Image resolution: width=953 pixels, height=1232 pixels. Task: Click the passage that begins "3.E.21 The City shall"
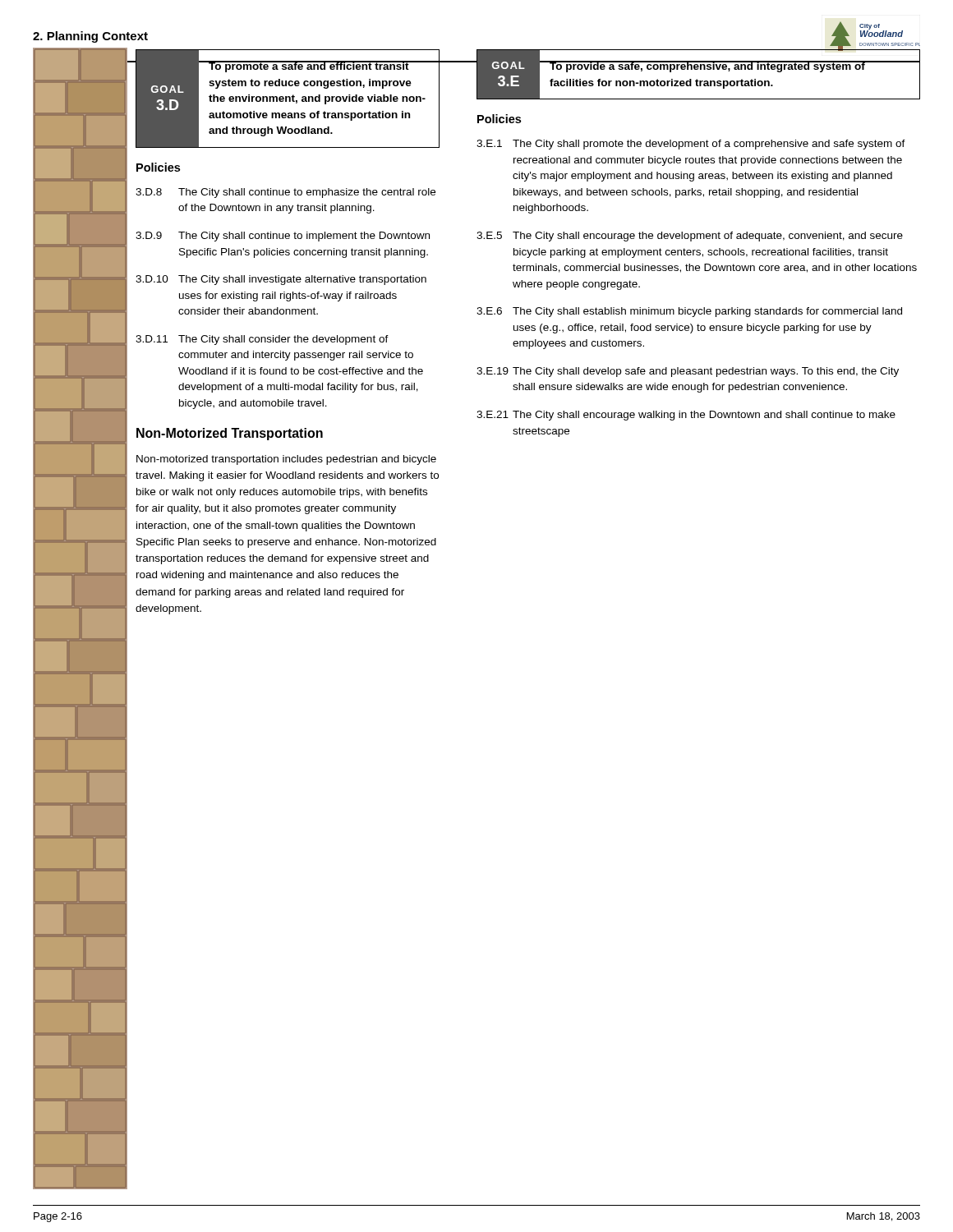coord(698,423)
